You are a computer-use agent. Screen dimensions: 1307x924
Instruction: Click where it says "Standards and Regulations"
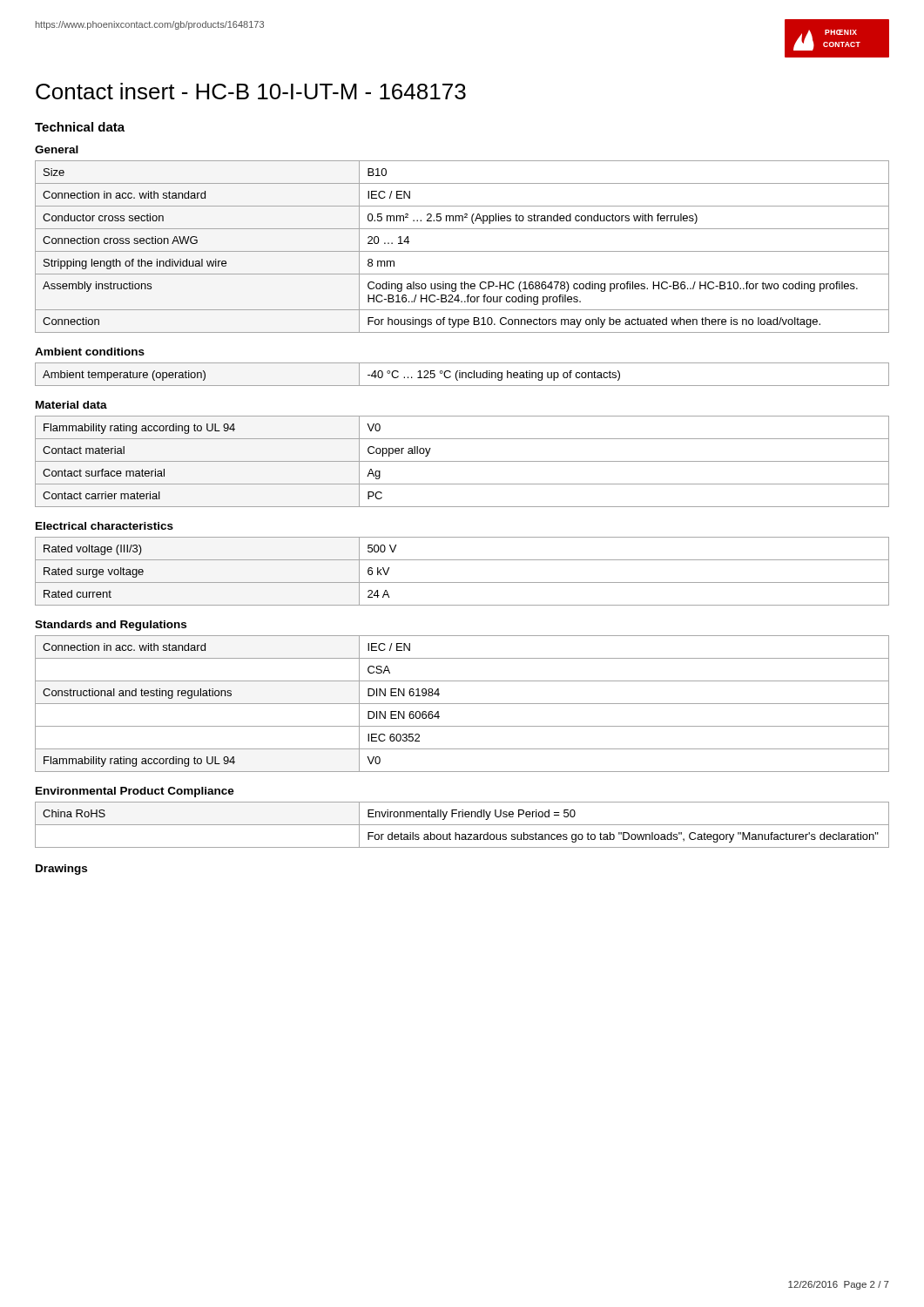(111, 624)
